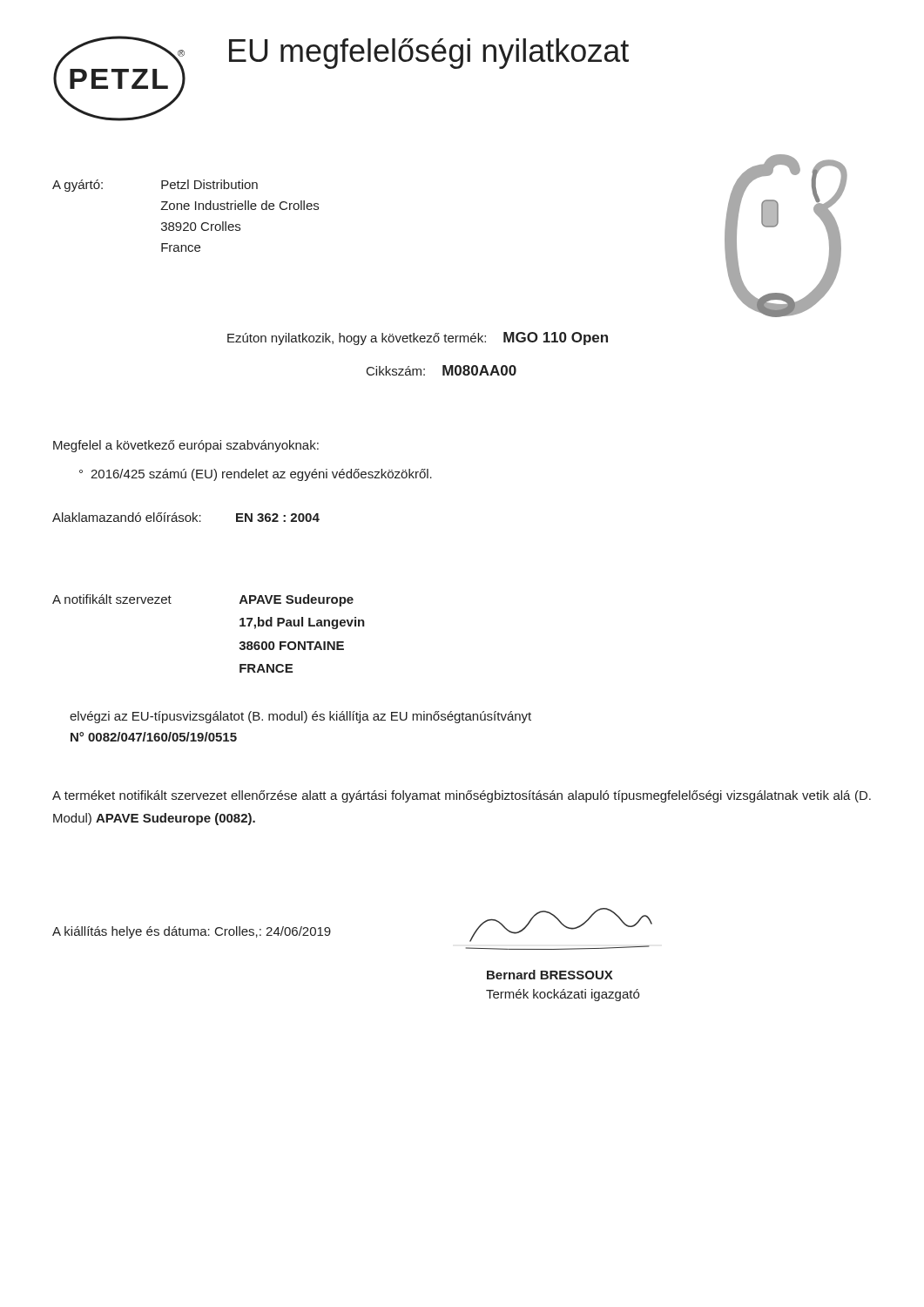Locate the title containing "EU megfelelőségi nyilatkozat"
The width and height of the screenshot is (924, 1307).
549,51
